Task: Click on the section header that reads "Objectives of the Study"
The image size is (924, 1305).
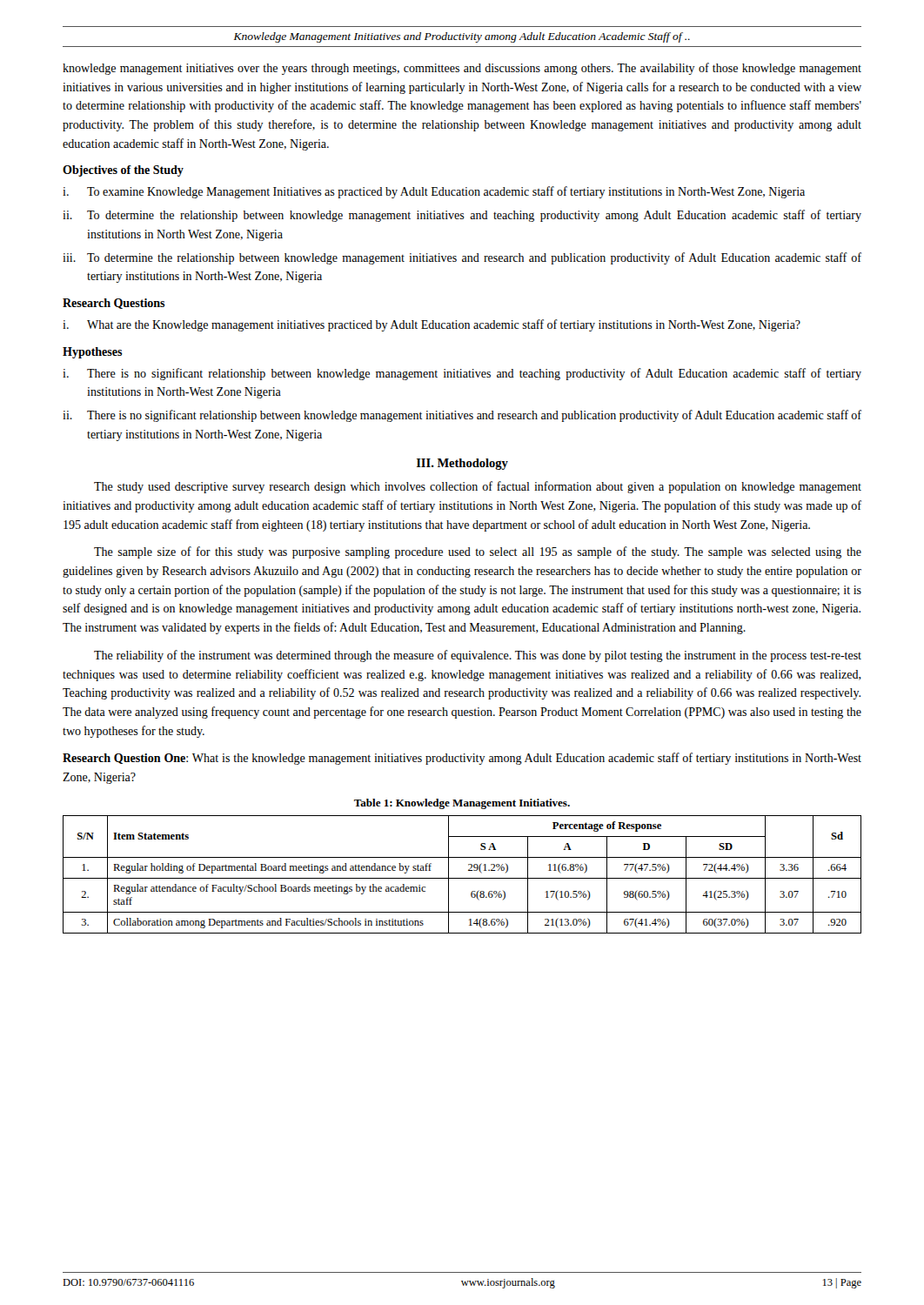Action: (x=123, y=170)
